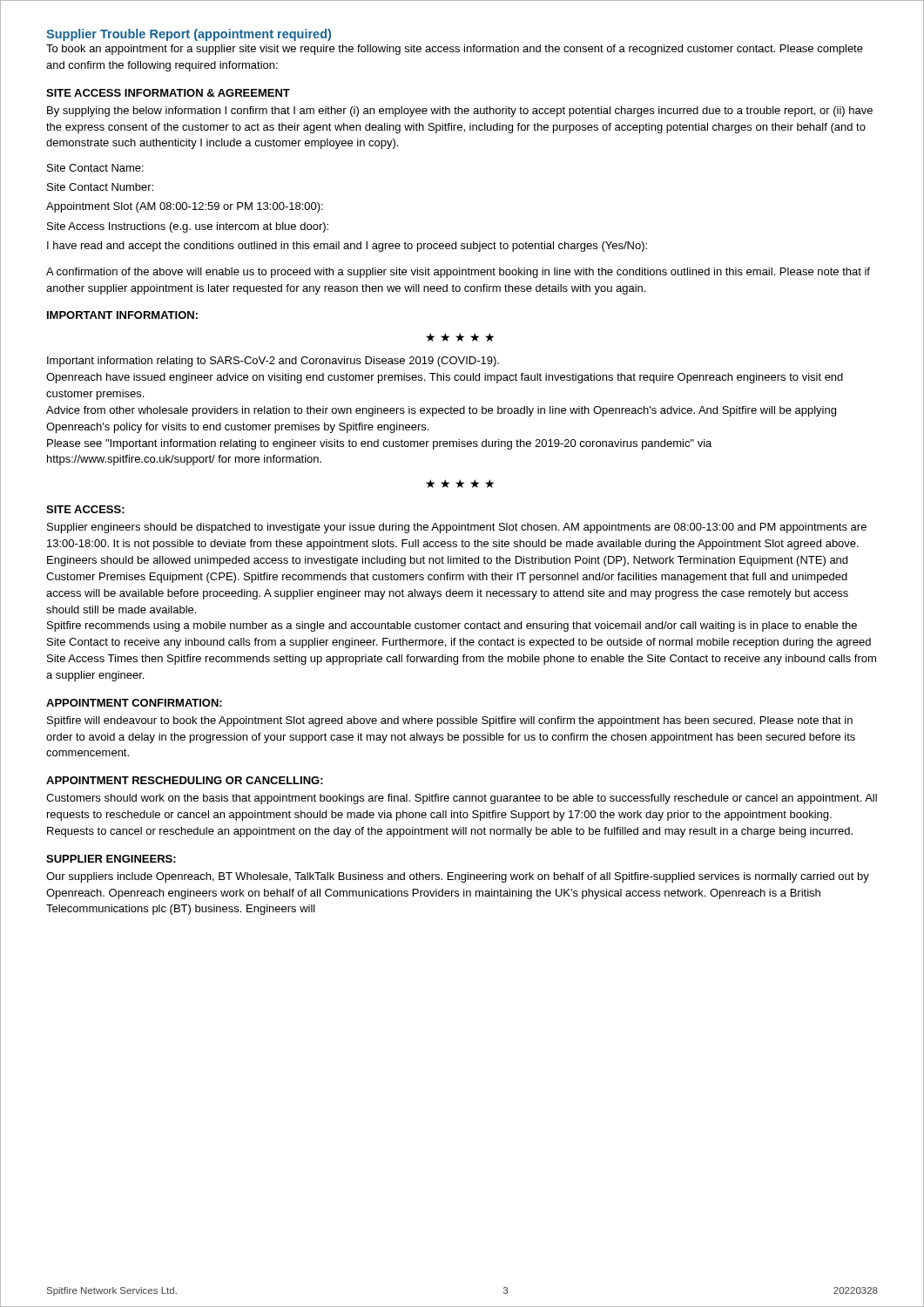This screenshot has width=924, height=1307.
Task: Find "IMPORTANT INFORMATION:" on this page
Action: tap(122, 315)
